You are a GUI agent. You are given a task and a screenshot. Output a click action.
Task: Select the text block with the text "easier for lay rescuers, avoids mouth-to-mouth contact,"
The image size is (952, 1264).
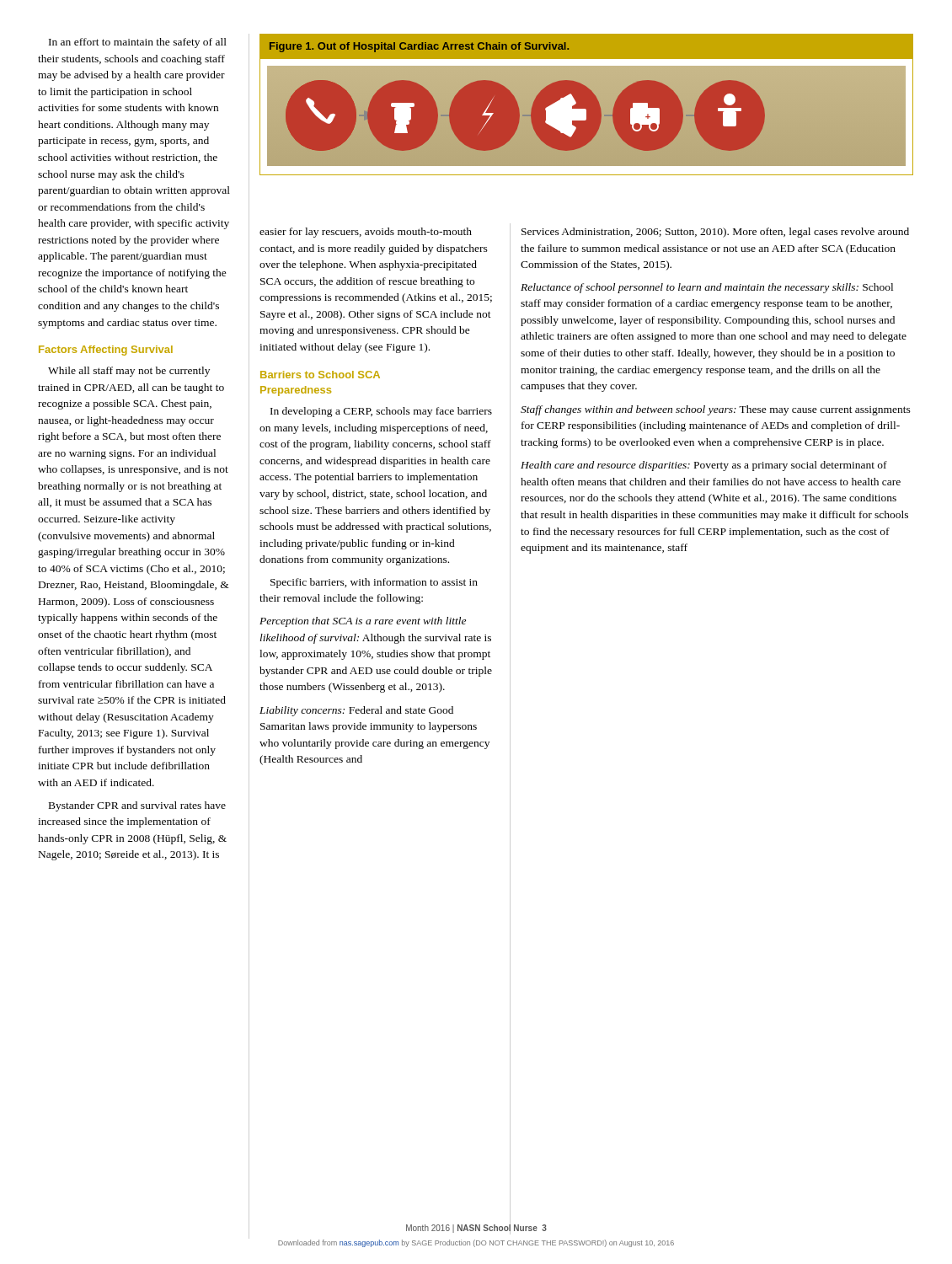[377, 289]
